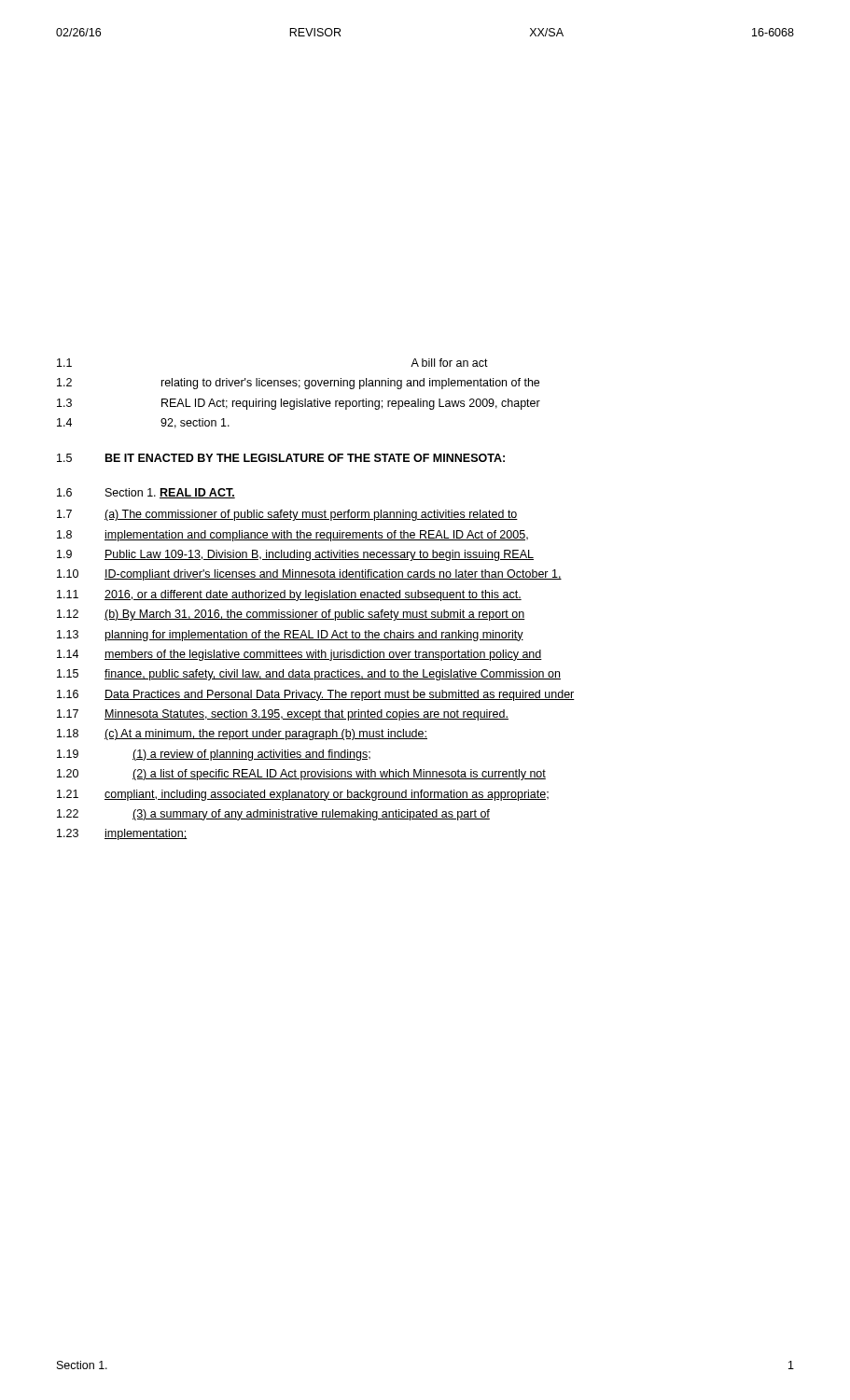Find the text block starting "16 Data Practices and Personal Data Privacy. The"
Screen dimensions: 1400x850
click(425, 695)
